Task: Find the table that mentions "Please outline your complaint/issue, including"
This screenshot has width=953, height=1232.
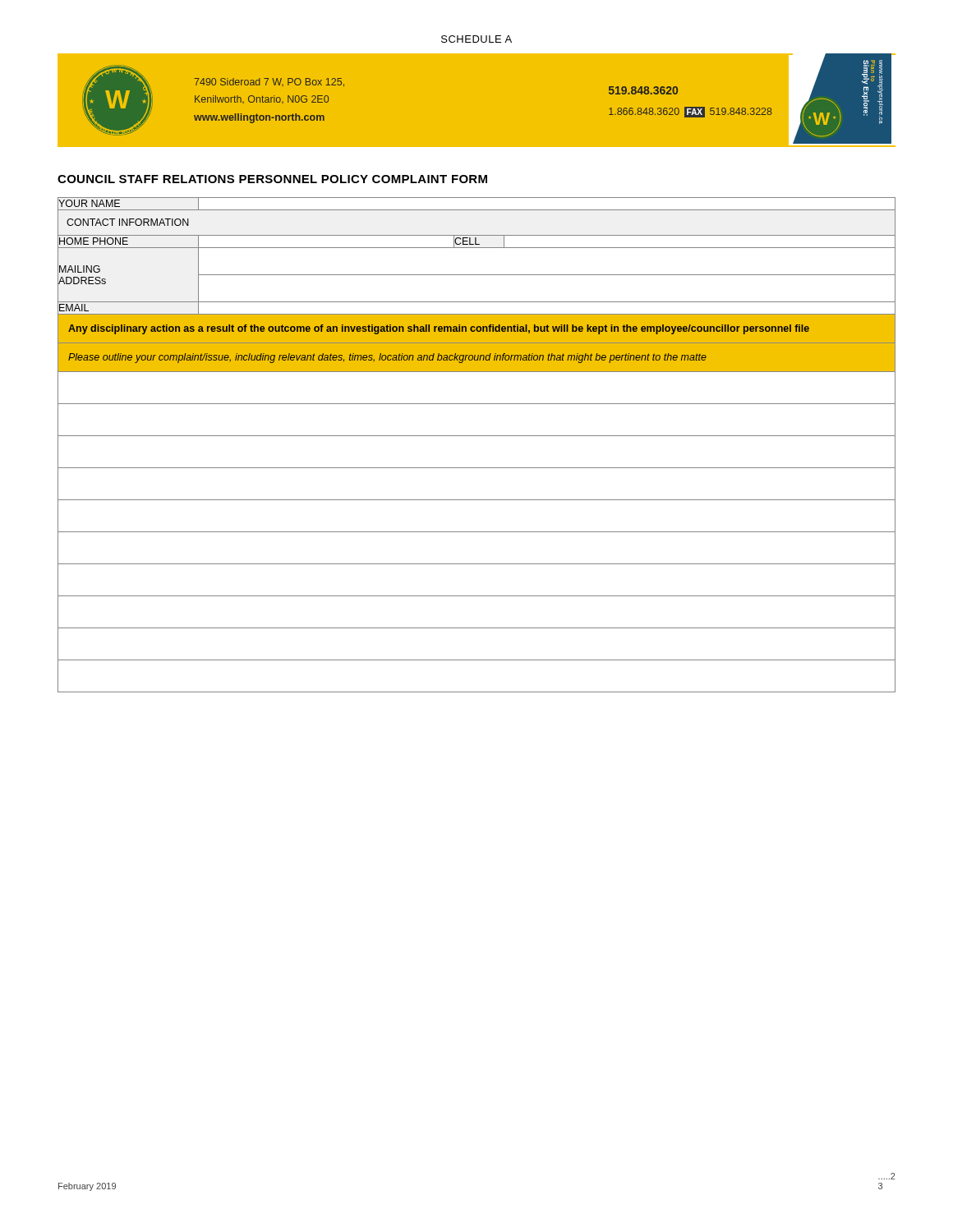Action: click(476, 445)
